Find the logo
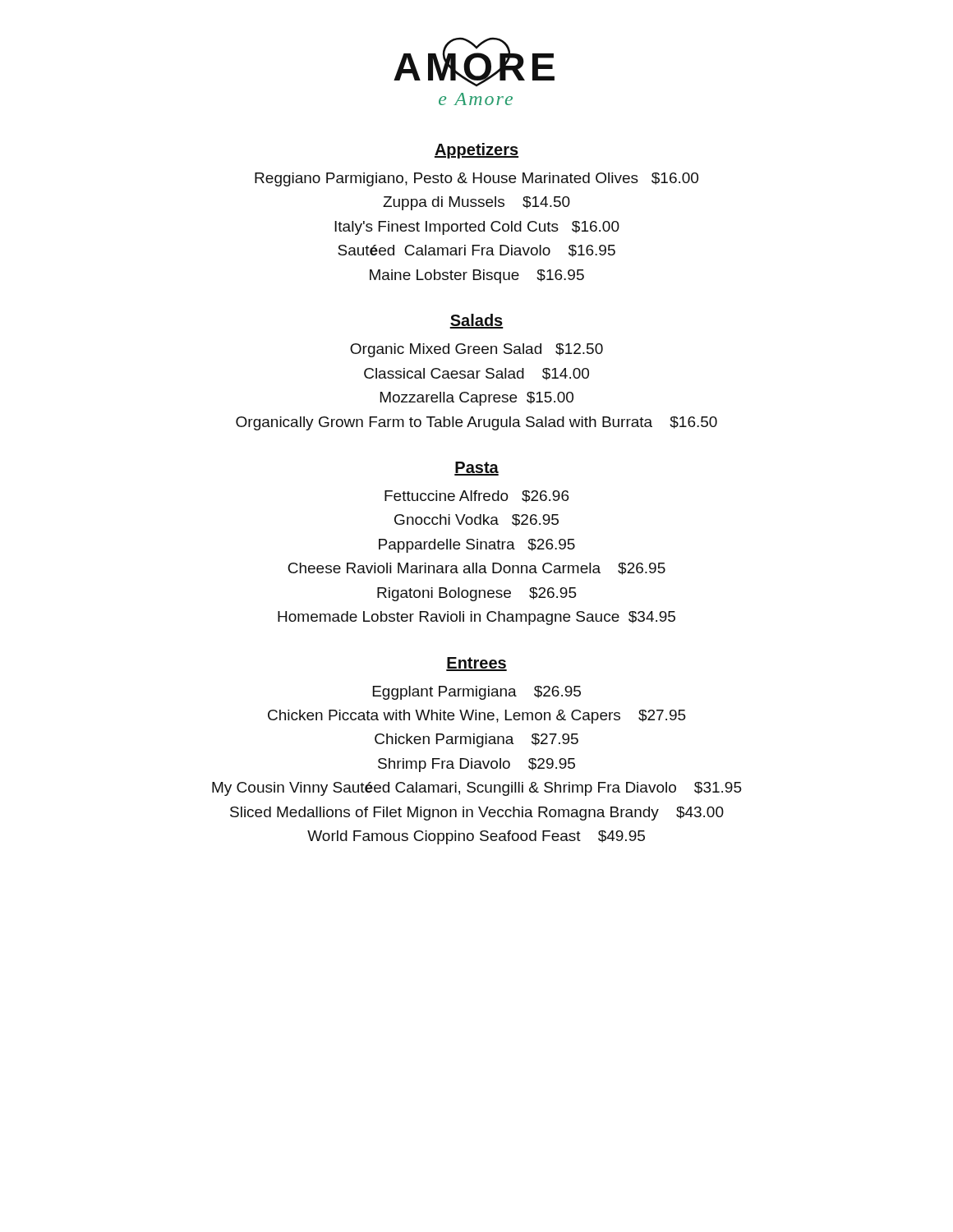This screenshot has height=1232, width=953. pos(476,72)
